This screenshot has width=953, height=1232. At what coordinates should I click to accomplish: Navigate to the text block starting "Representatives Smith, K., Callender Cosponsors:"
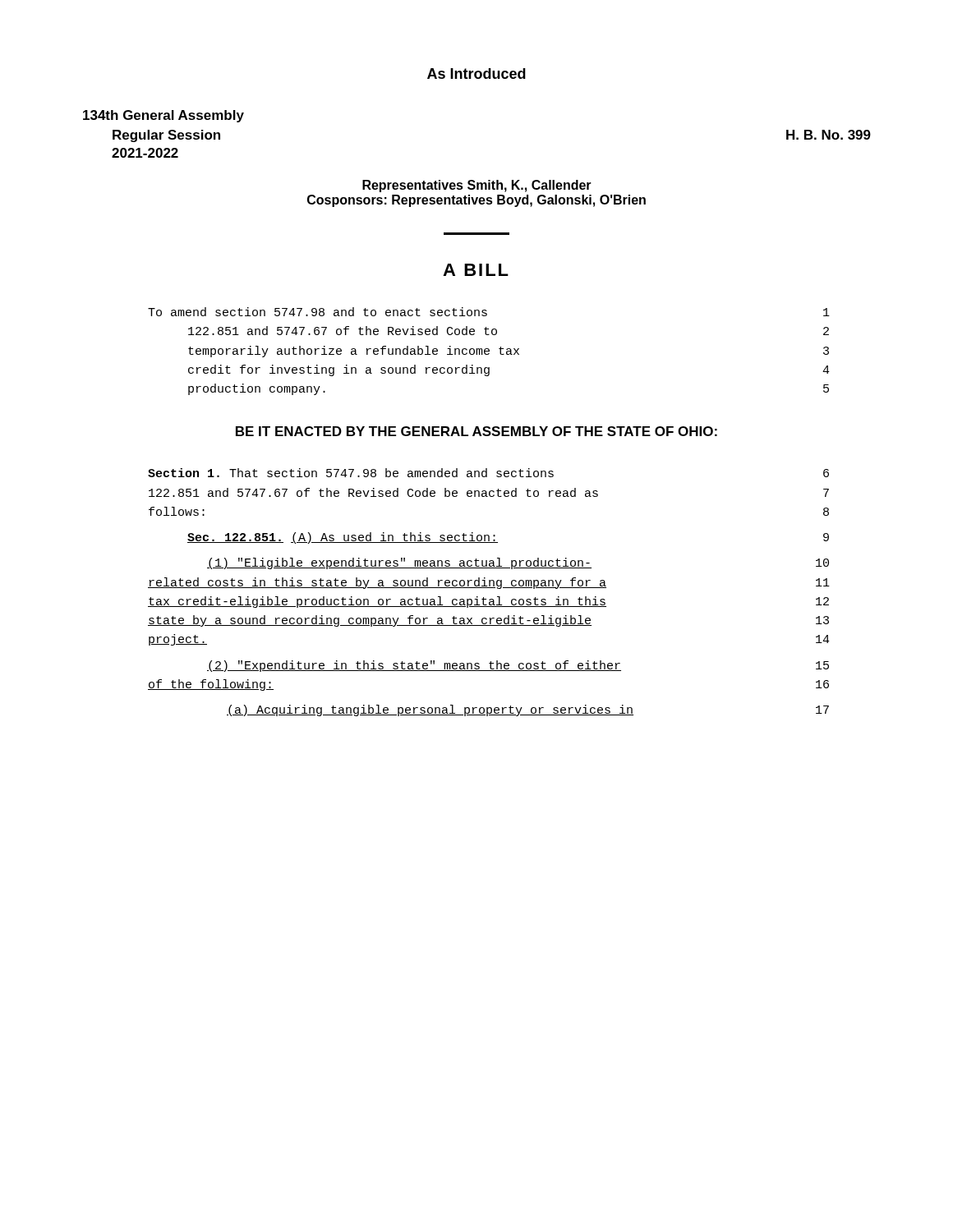(476, 193)
